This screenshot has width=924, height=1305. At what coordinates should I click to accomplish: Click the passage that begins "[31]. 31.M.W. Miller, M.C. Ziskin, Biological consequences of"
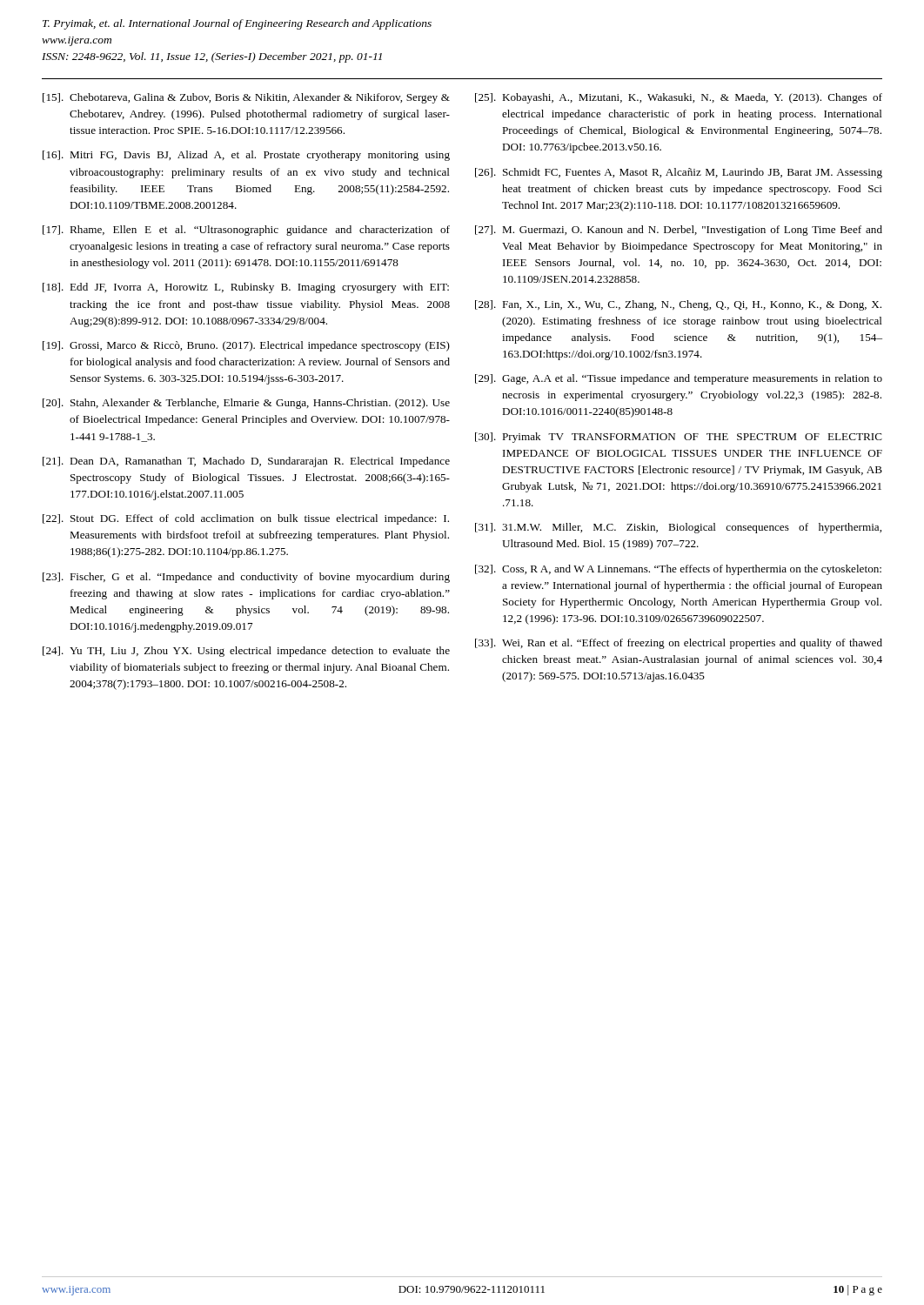pyautogui.click(x=678, y=535)
